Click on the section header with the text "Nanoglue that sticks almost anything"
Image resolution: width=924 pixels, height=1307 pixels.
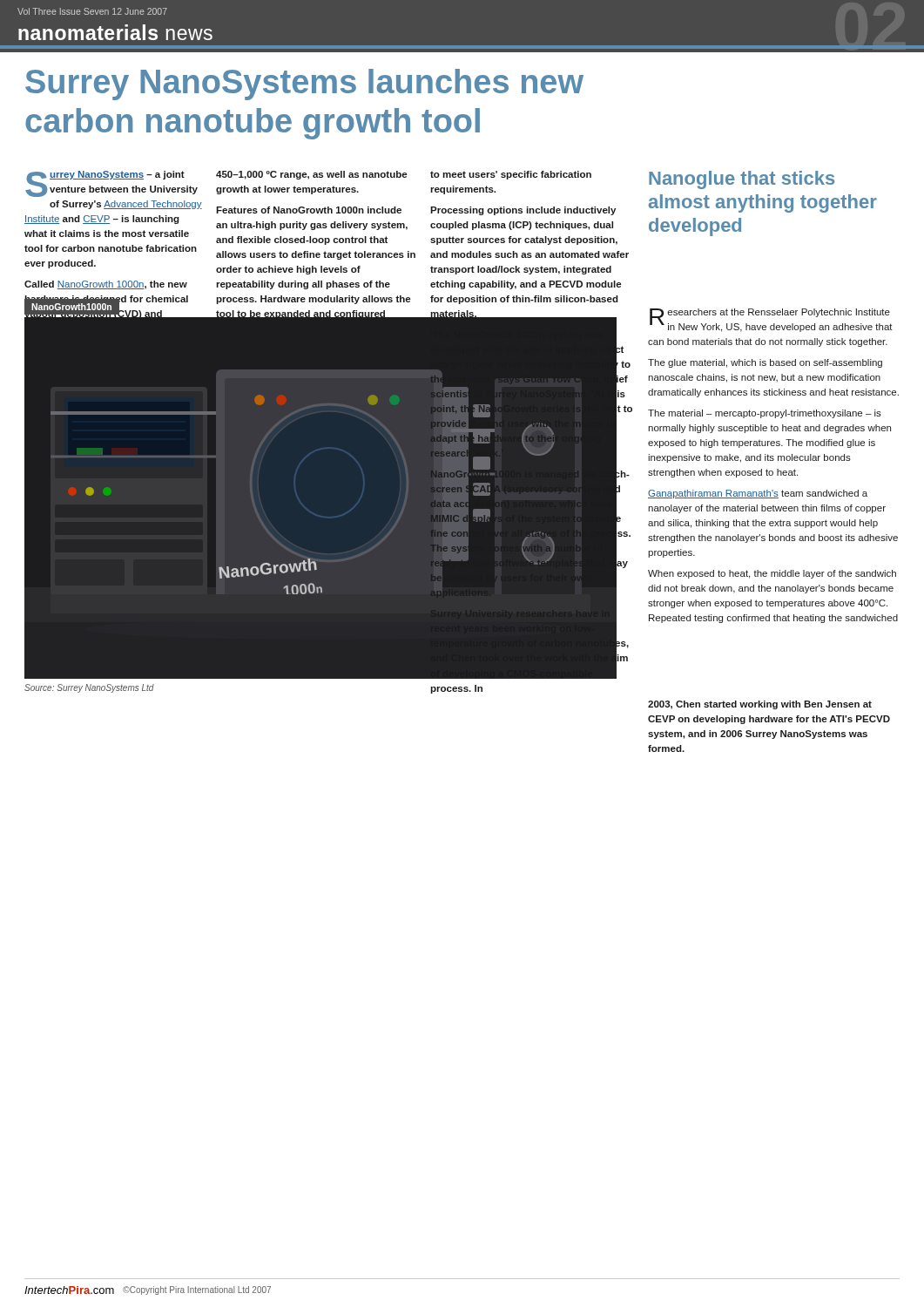(774, 202)
